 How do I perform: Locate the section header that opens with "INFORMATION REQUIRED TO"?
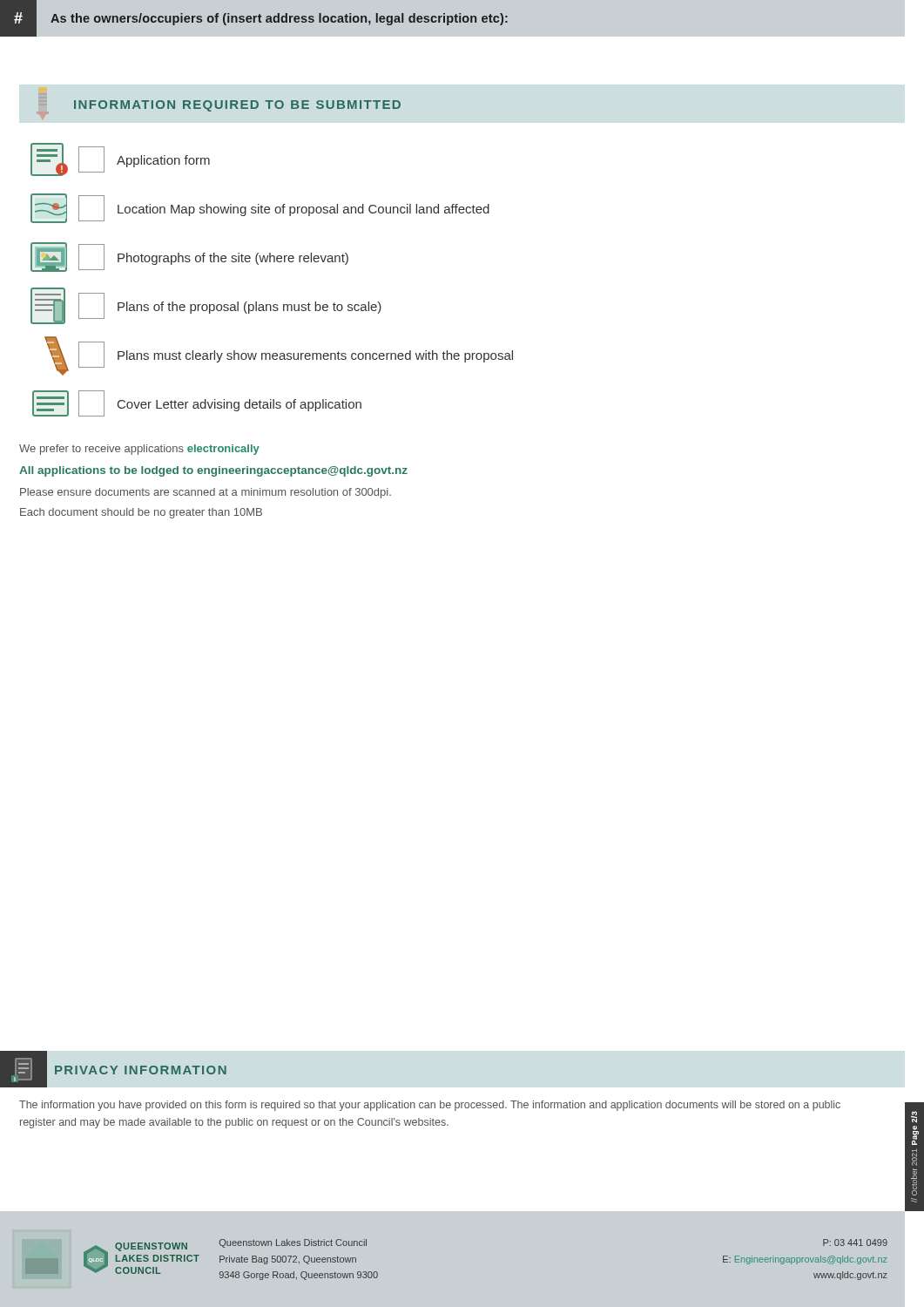[211, 104]
